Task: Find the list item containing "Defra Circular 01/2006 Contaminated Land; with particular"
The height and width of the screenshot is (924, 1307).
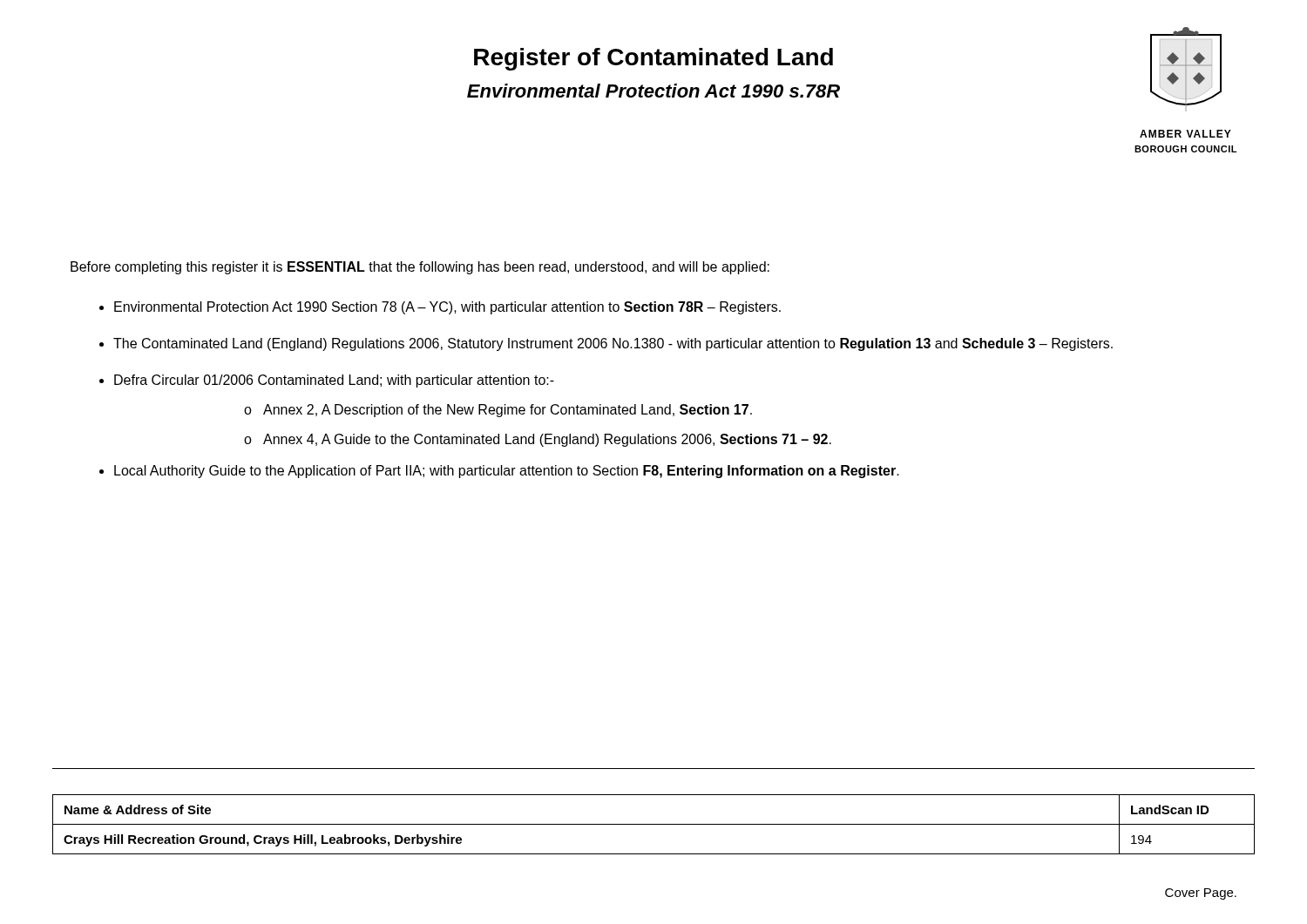Action: click(334, 380)
